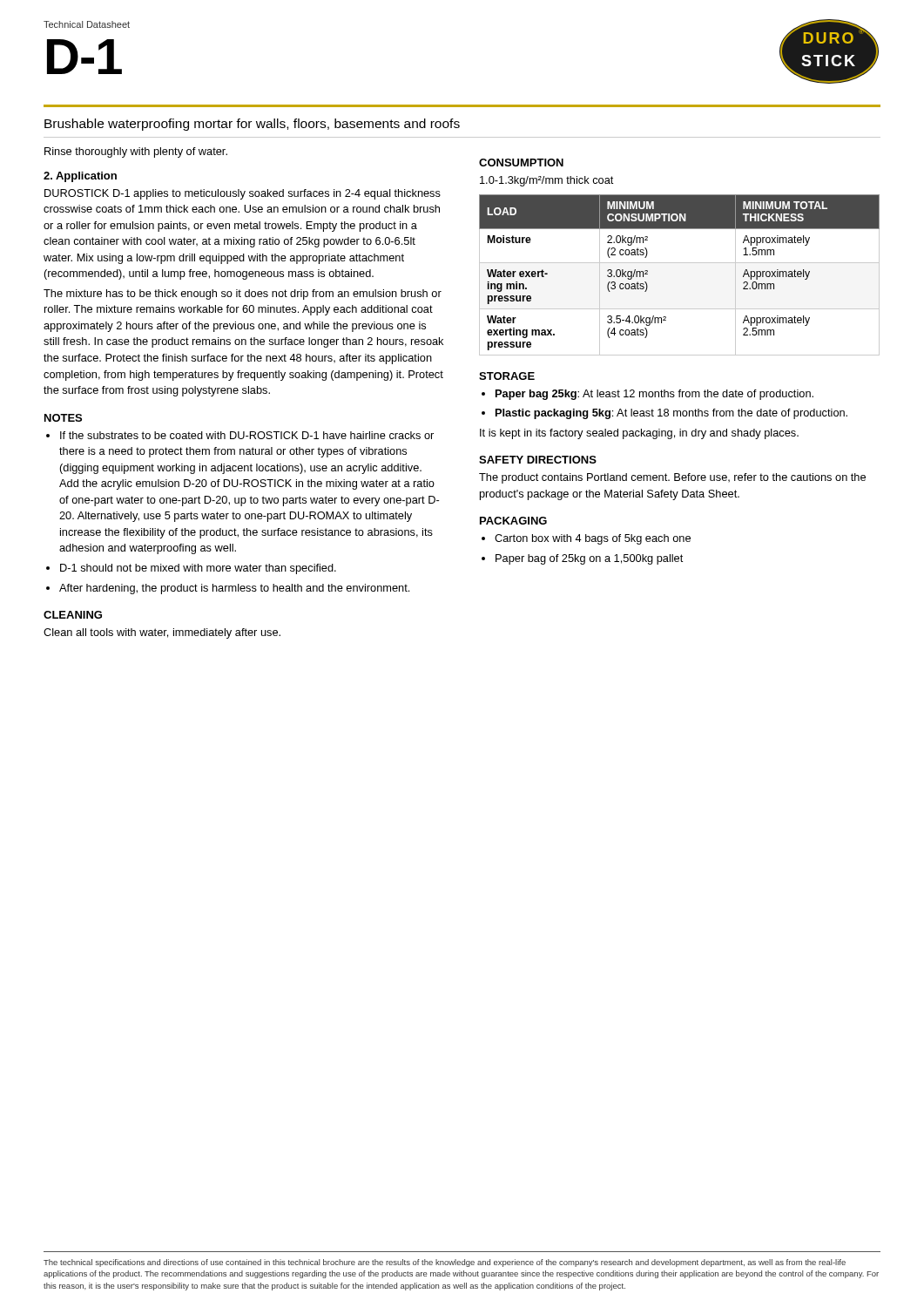Find the list item that reads "Paper bag 25kg: At least"
The image size is (924, 1307).
(x=654, y=393)
